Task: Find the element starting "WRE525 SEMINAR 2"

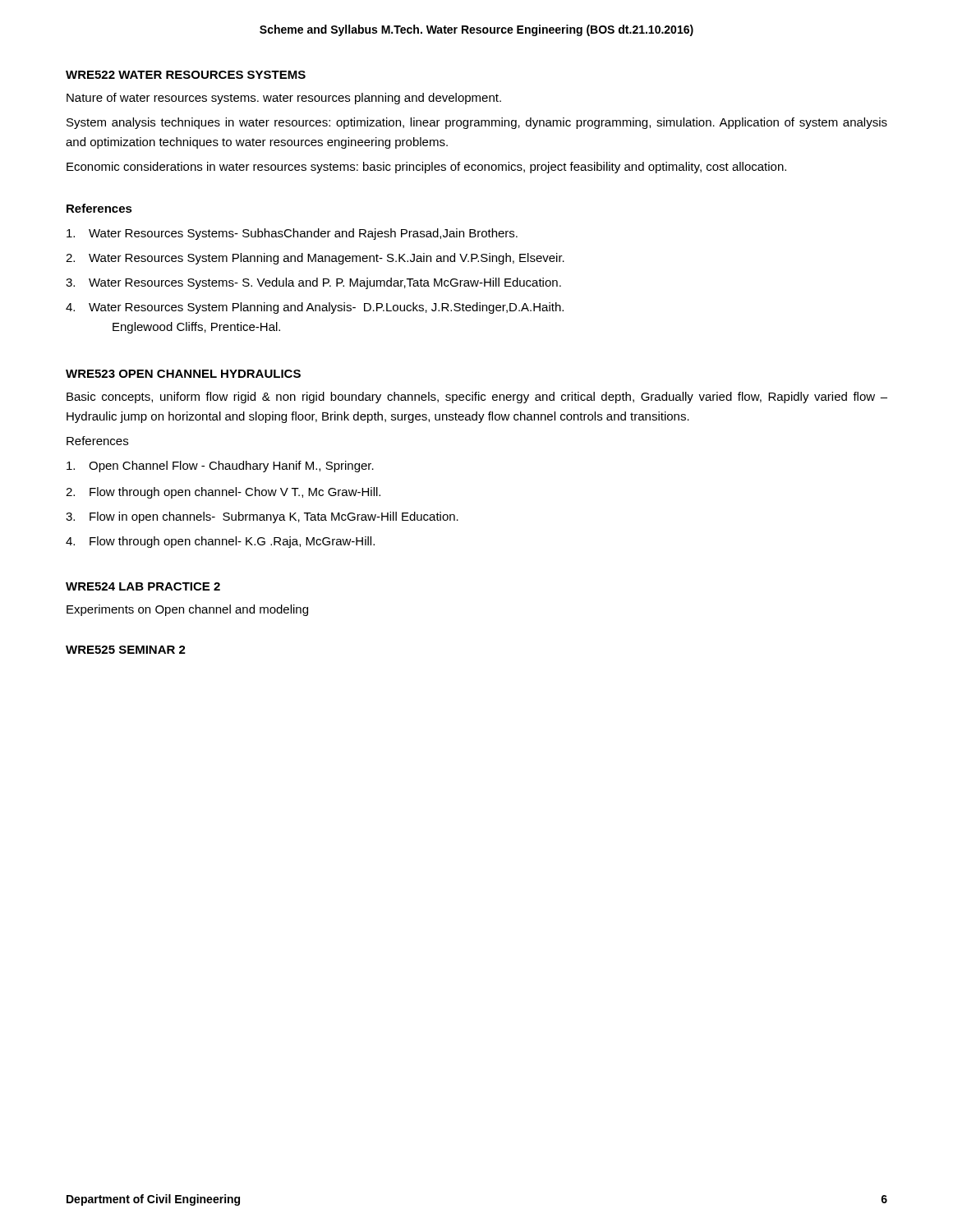Action: tap(126, 649)
